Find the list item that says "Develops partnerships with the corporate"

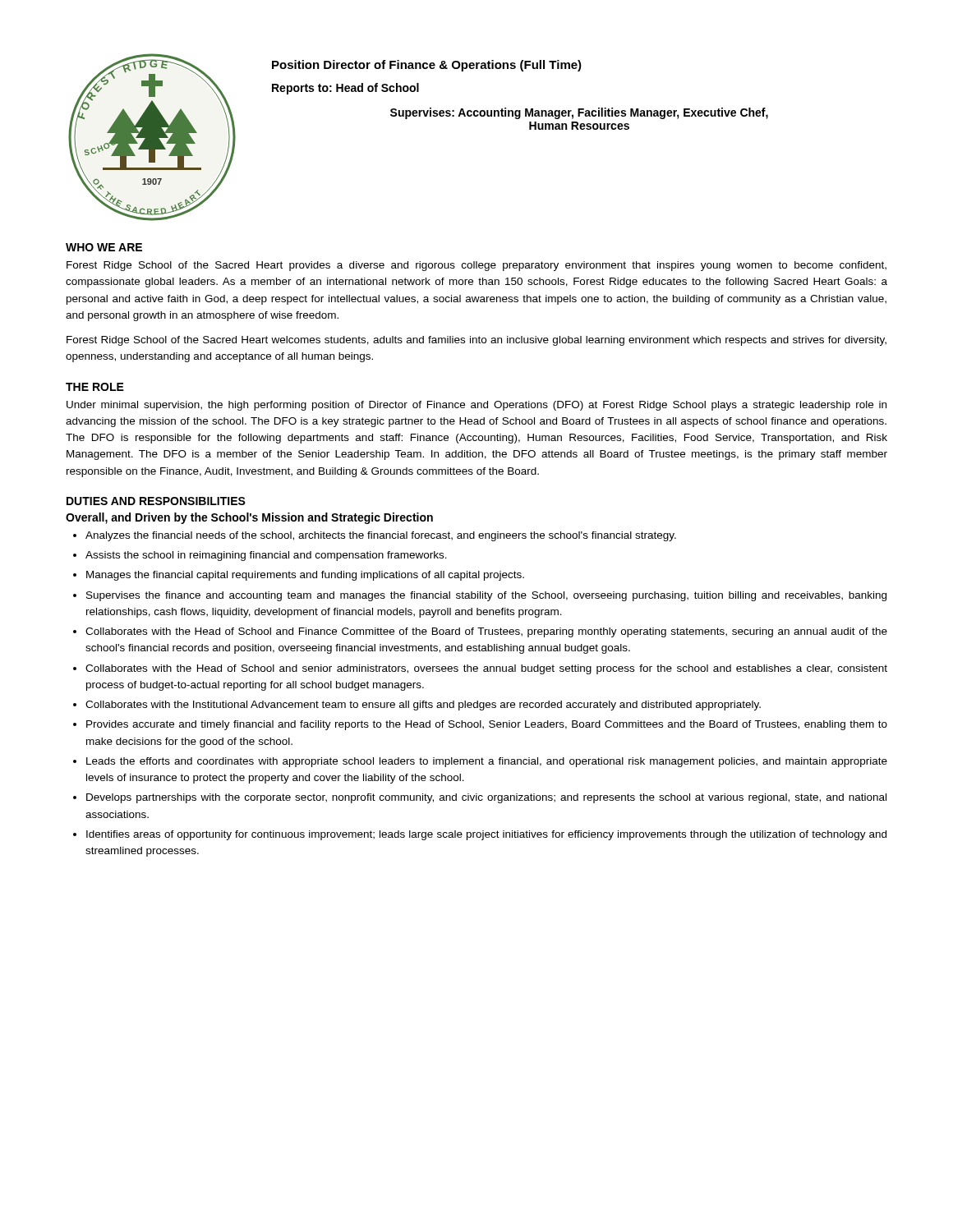coord(486,806)
